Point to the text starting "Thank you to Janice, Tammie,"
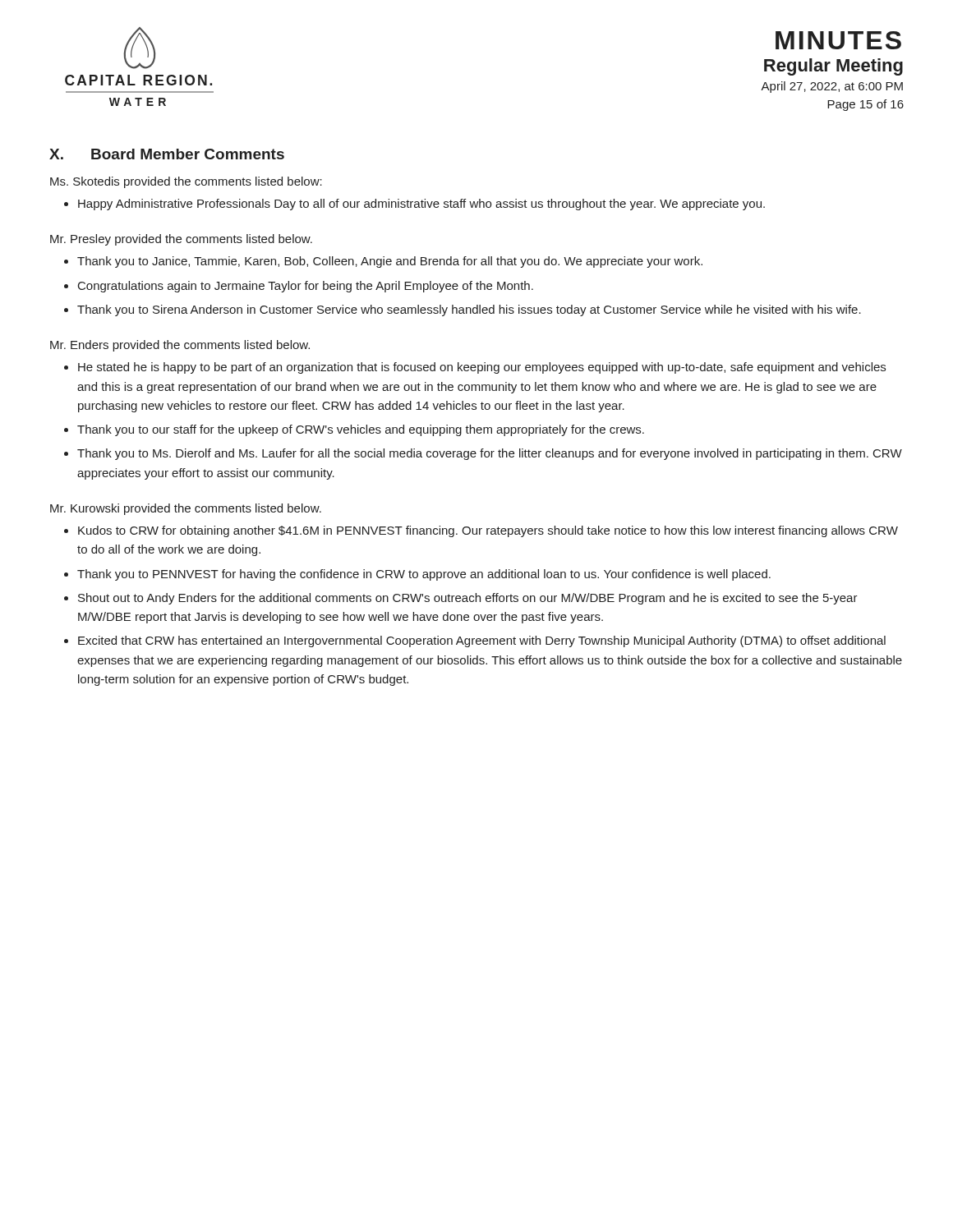This screenshot has height=1232, width=953. tap(390, 261)
